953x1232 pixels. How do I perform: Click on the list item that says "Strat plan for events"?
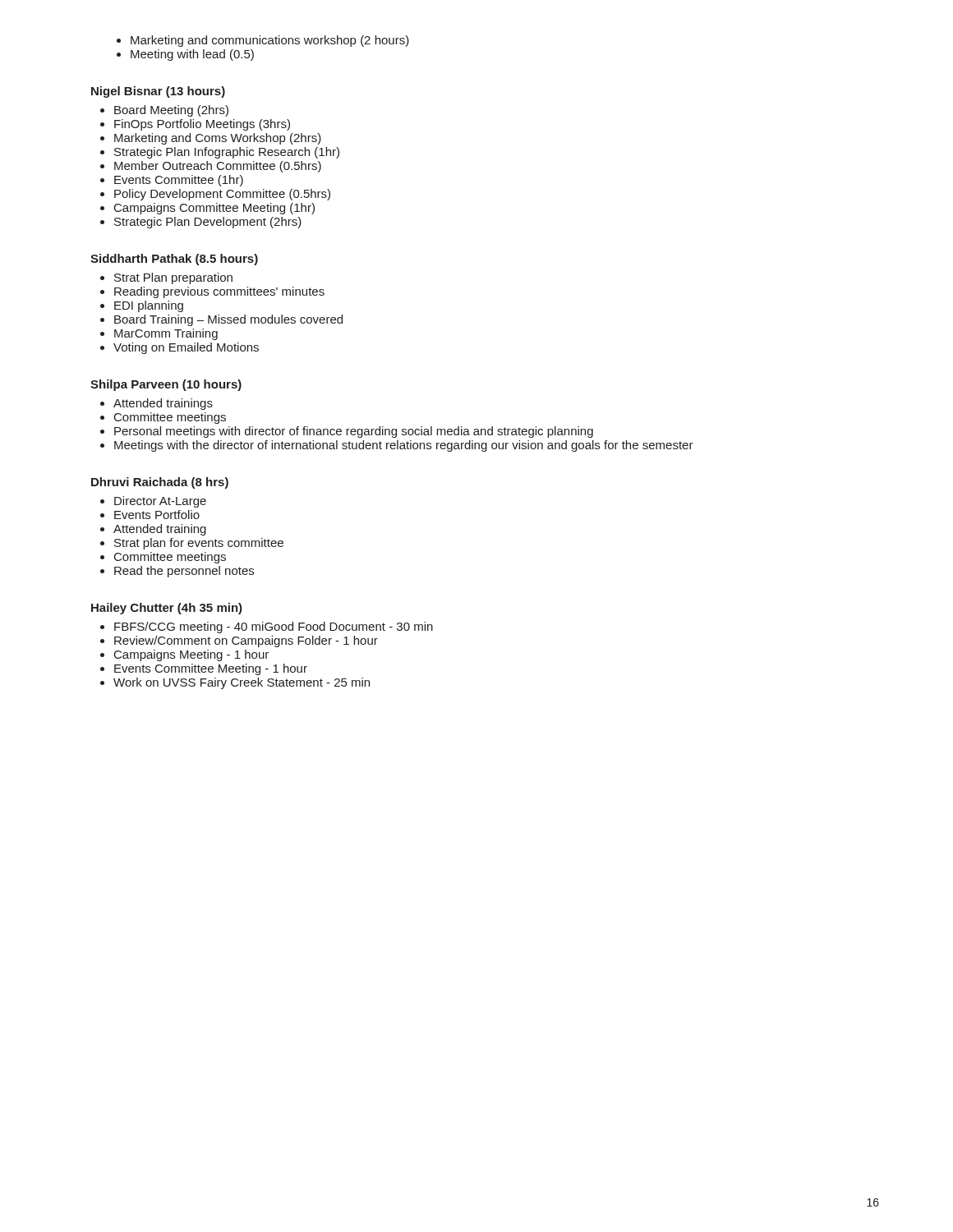[199, 543]
